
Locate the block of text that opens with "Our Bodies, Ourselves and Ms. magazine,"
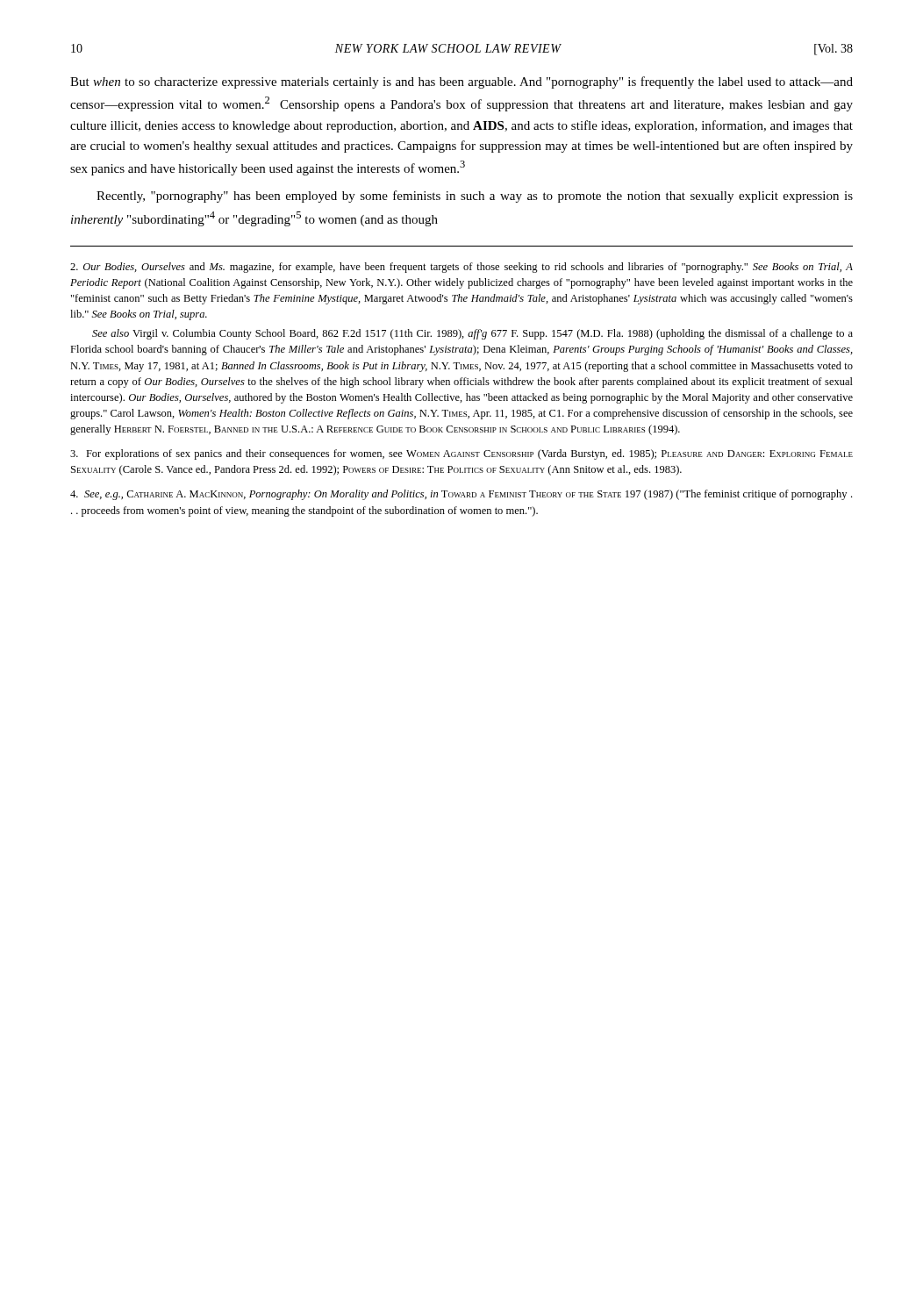click(x=462, y=348)
